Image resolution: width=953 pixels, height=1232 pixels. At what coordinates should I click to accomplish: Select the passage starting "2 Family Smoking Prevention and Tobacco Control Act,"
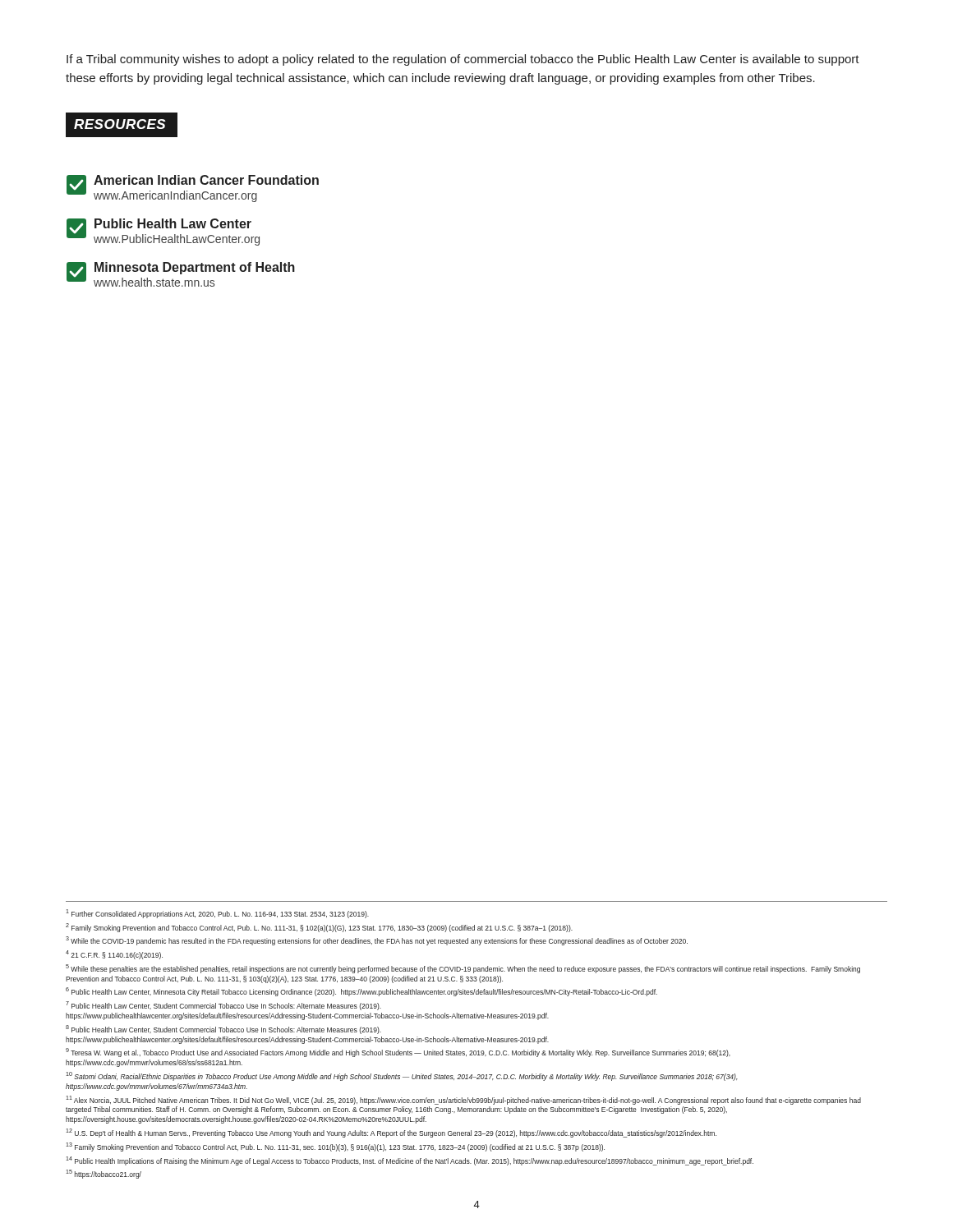tap(319, 927)
